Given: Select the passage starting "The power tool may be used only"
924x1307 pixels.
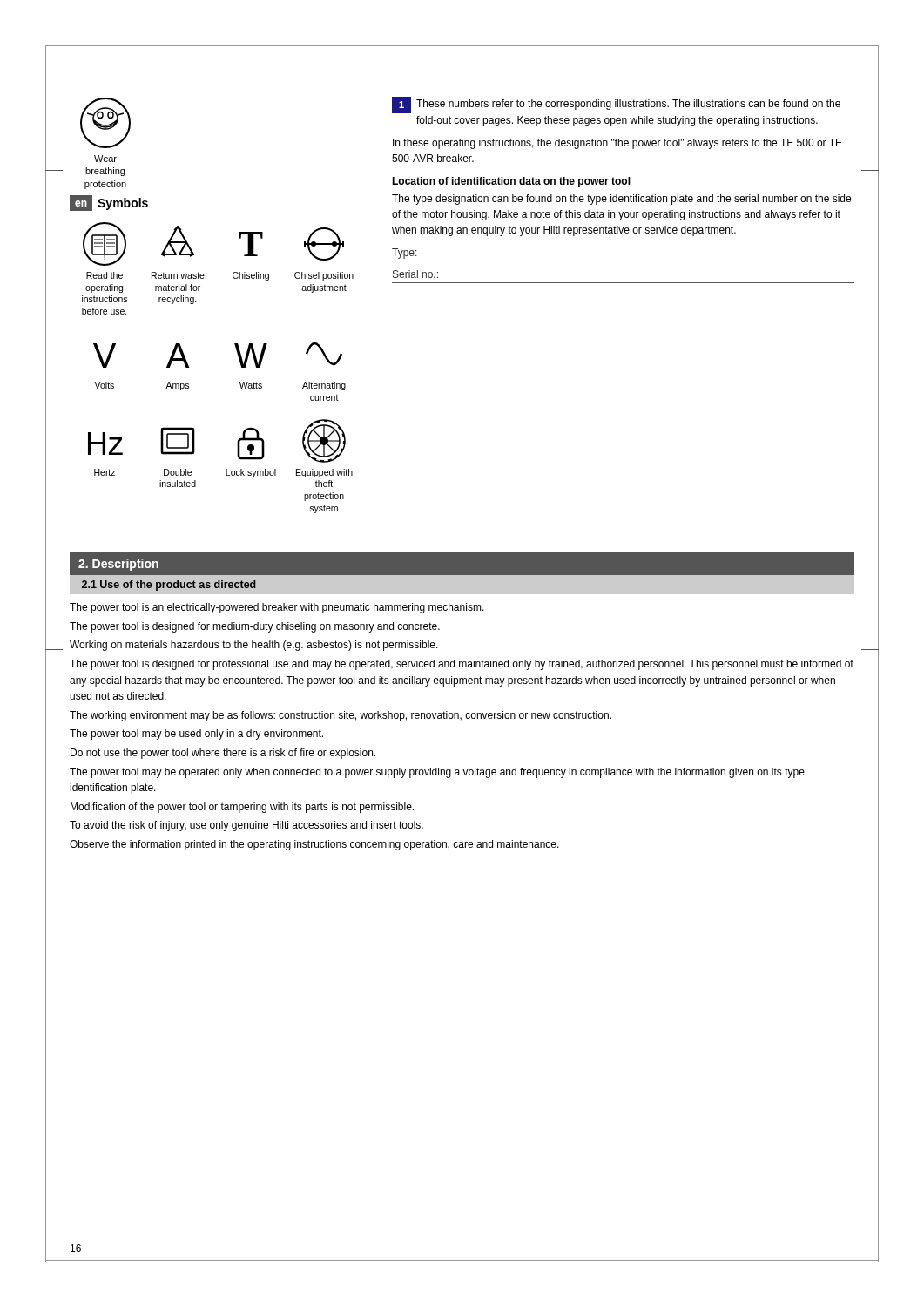Looking at the screenshot, I should coord(197,734).
